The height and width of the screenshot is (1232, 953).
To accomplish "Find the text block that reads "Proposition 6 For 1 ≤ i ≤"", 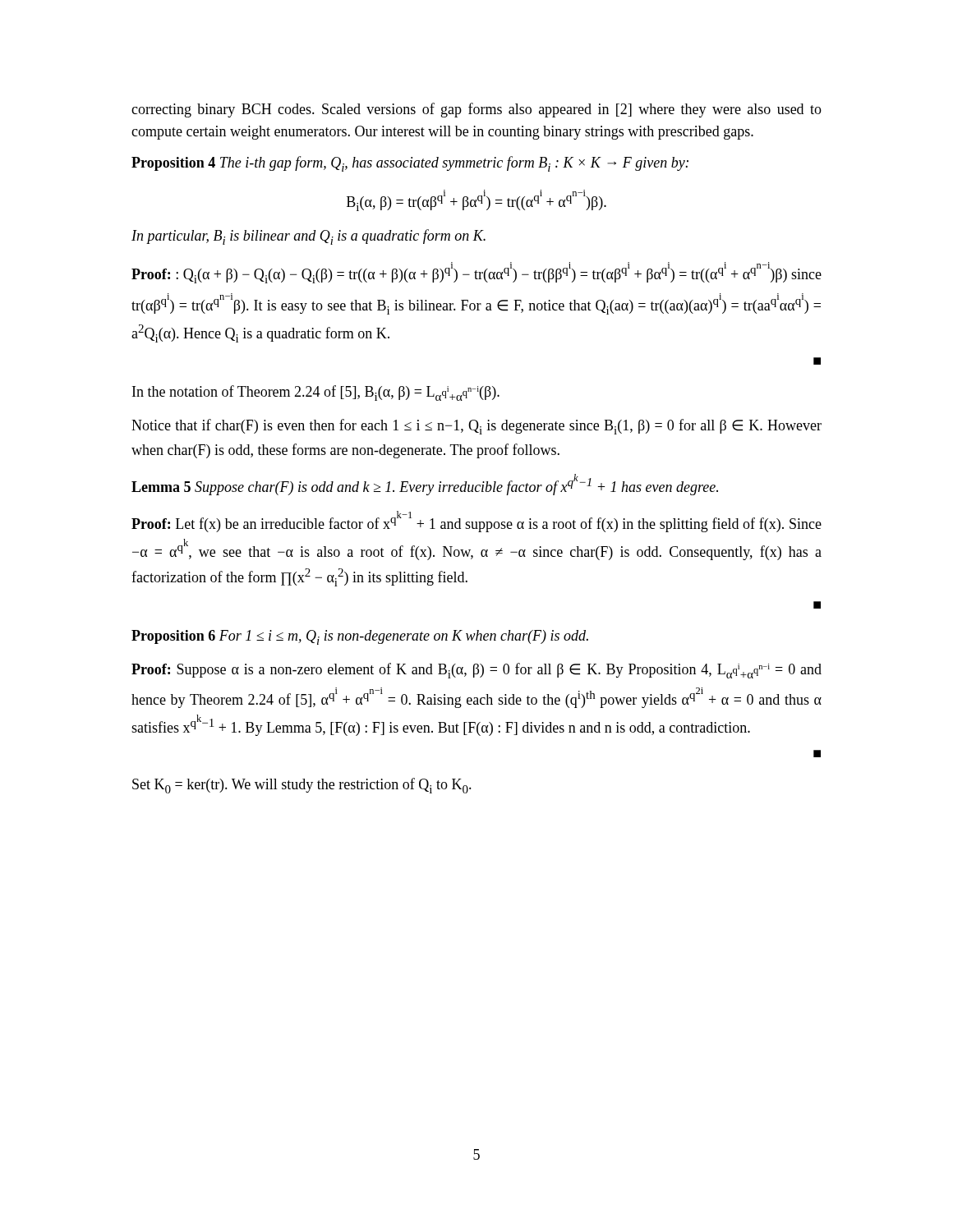I will [360, 637].
